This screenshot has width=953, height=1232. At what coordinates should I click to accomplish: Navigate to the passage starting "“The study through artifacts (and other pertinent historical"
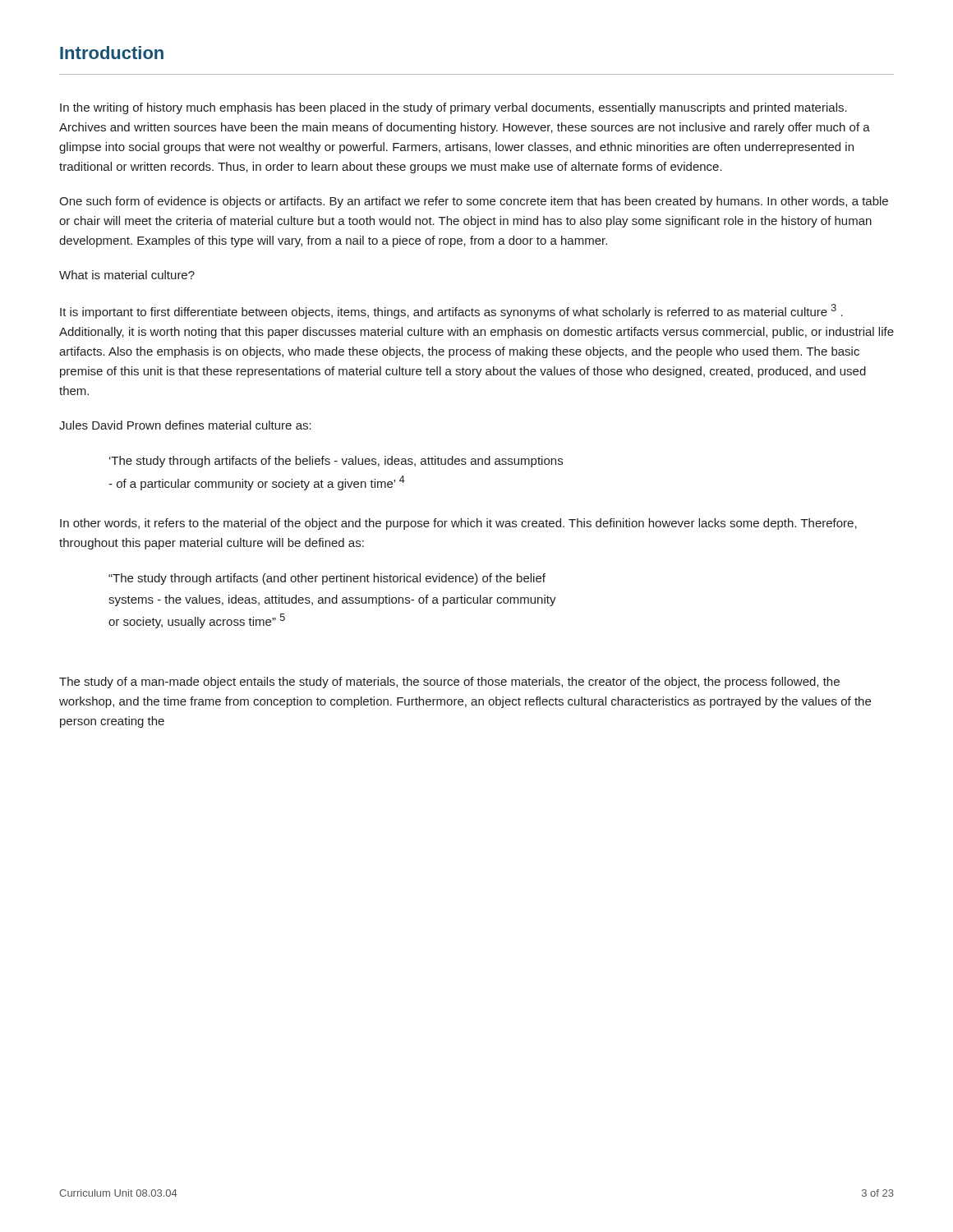pos(332,600)
